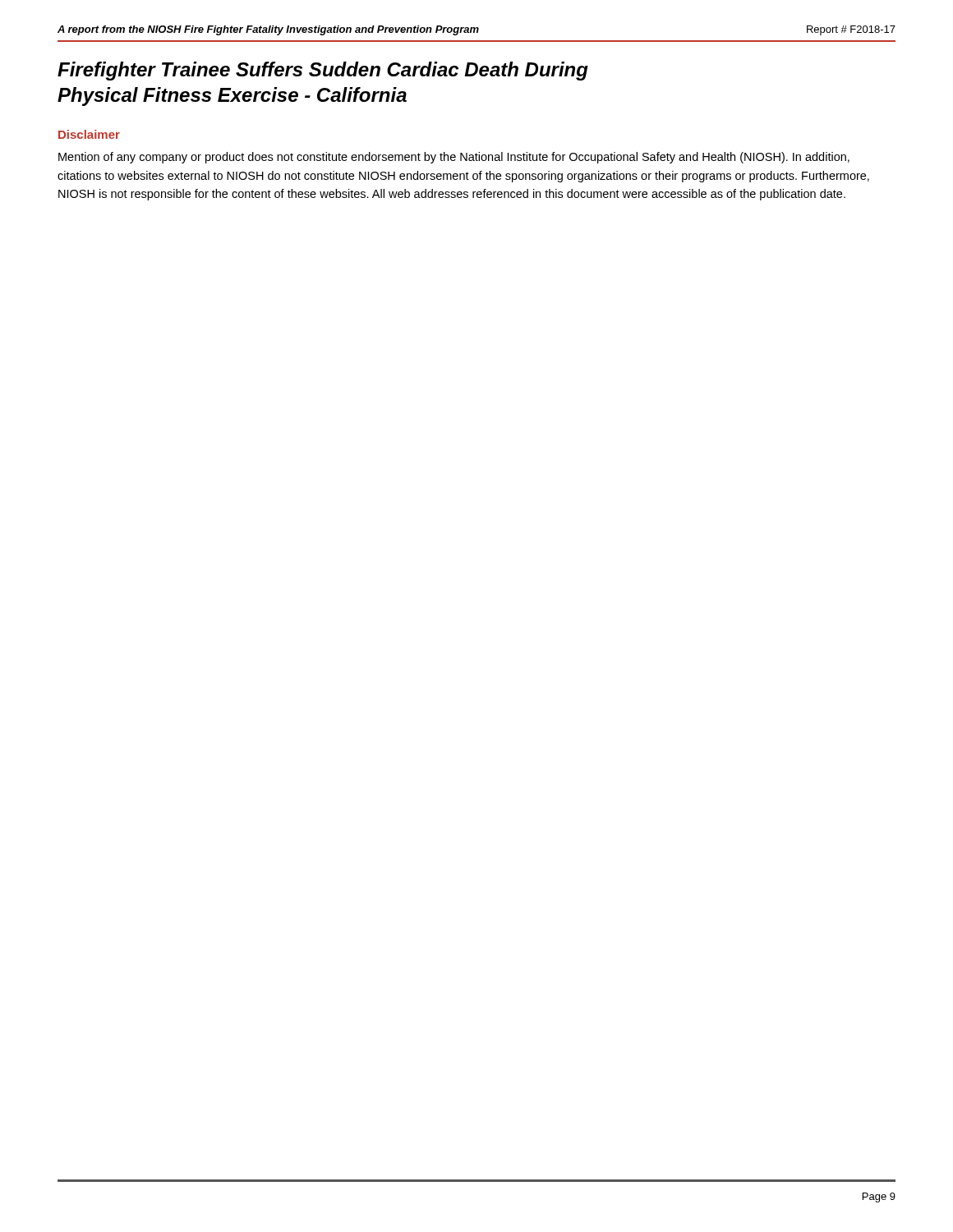Navigate to the passage starting "Mention of any"
Viewport: 953px width, 1232px height.
[x=464, y=176]
